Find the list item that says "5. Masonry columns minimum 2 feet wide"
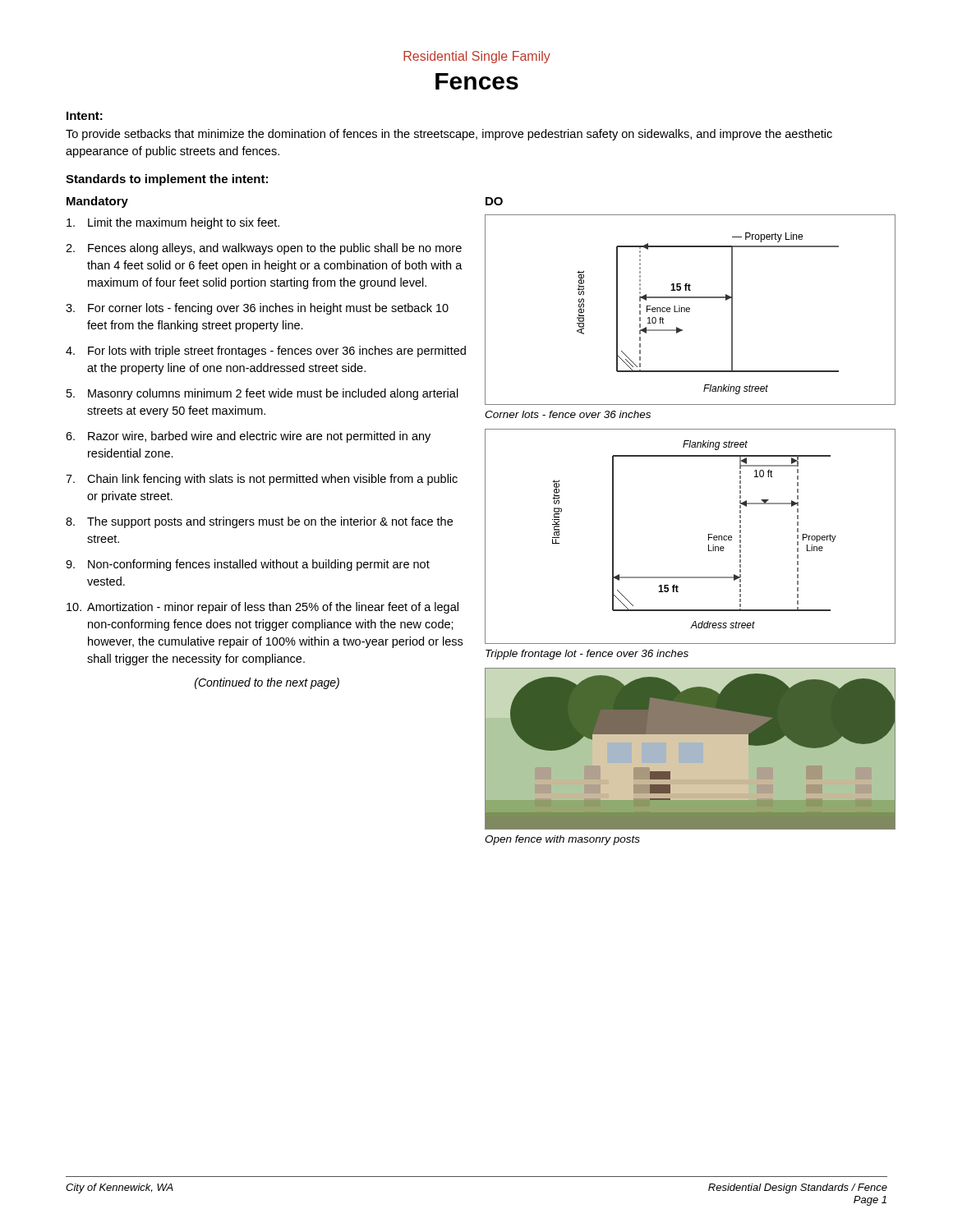 (267, 403)
